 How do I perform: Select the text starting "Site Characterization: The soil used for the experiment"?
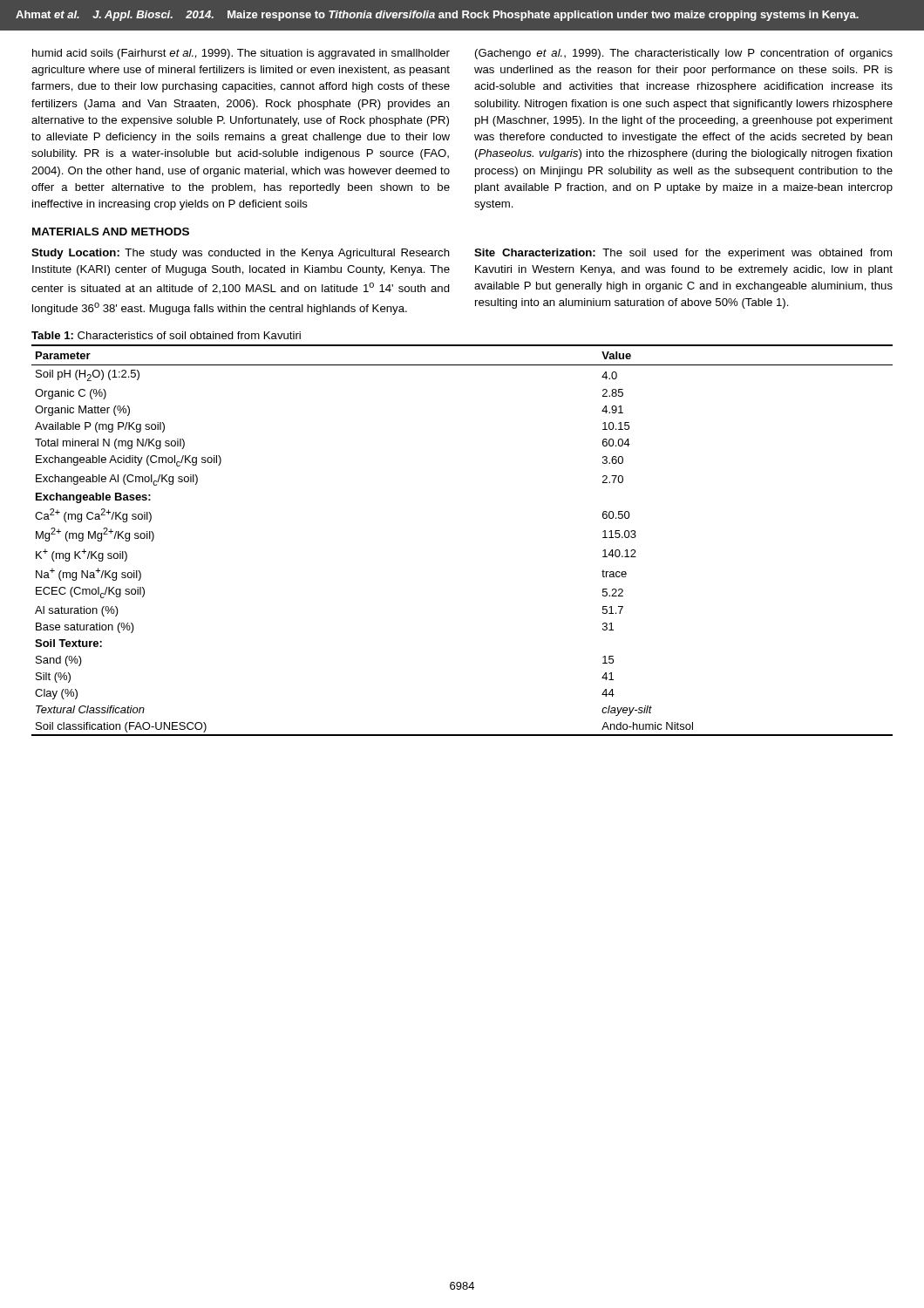[x=683, y=277]
